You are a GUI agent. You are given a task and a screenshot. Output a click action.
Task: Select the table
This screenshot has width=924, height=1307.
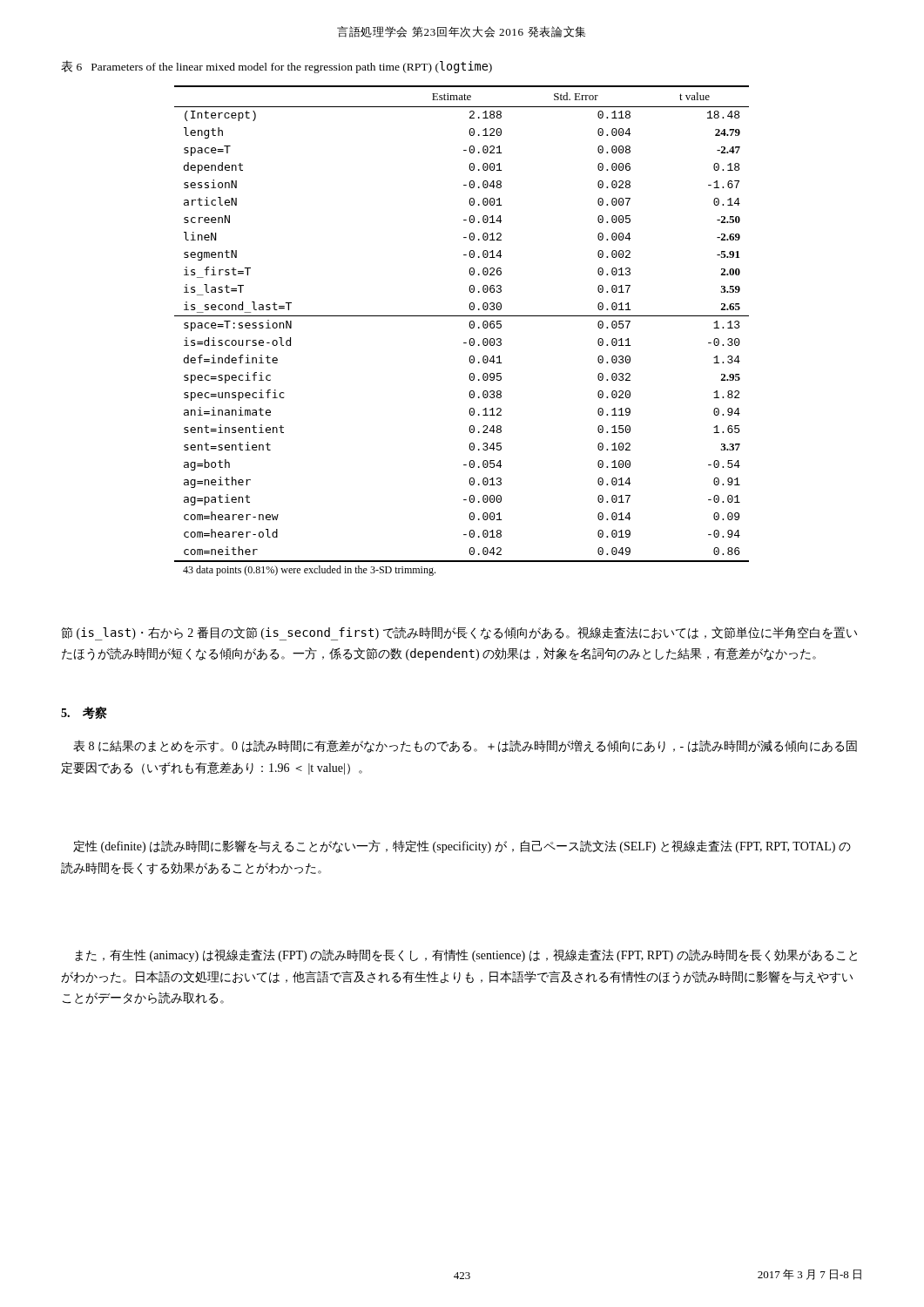(x=462, y=332)
